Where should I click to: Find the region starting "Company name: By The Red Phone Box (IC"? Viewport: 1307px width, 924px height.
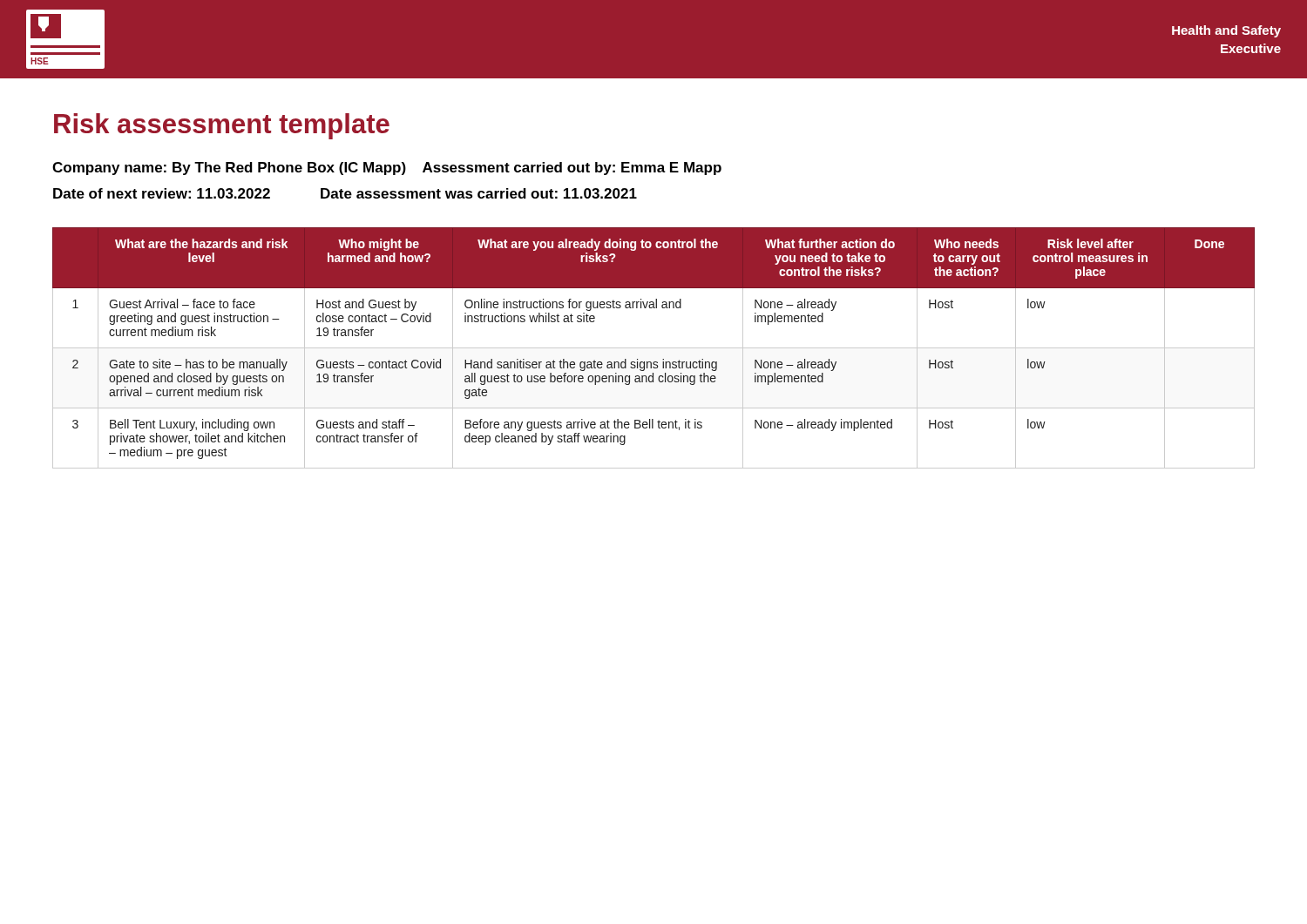point(387,168)
